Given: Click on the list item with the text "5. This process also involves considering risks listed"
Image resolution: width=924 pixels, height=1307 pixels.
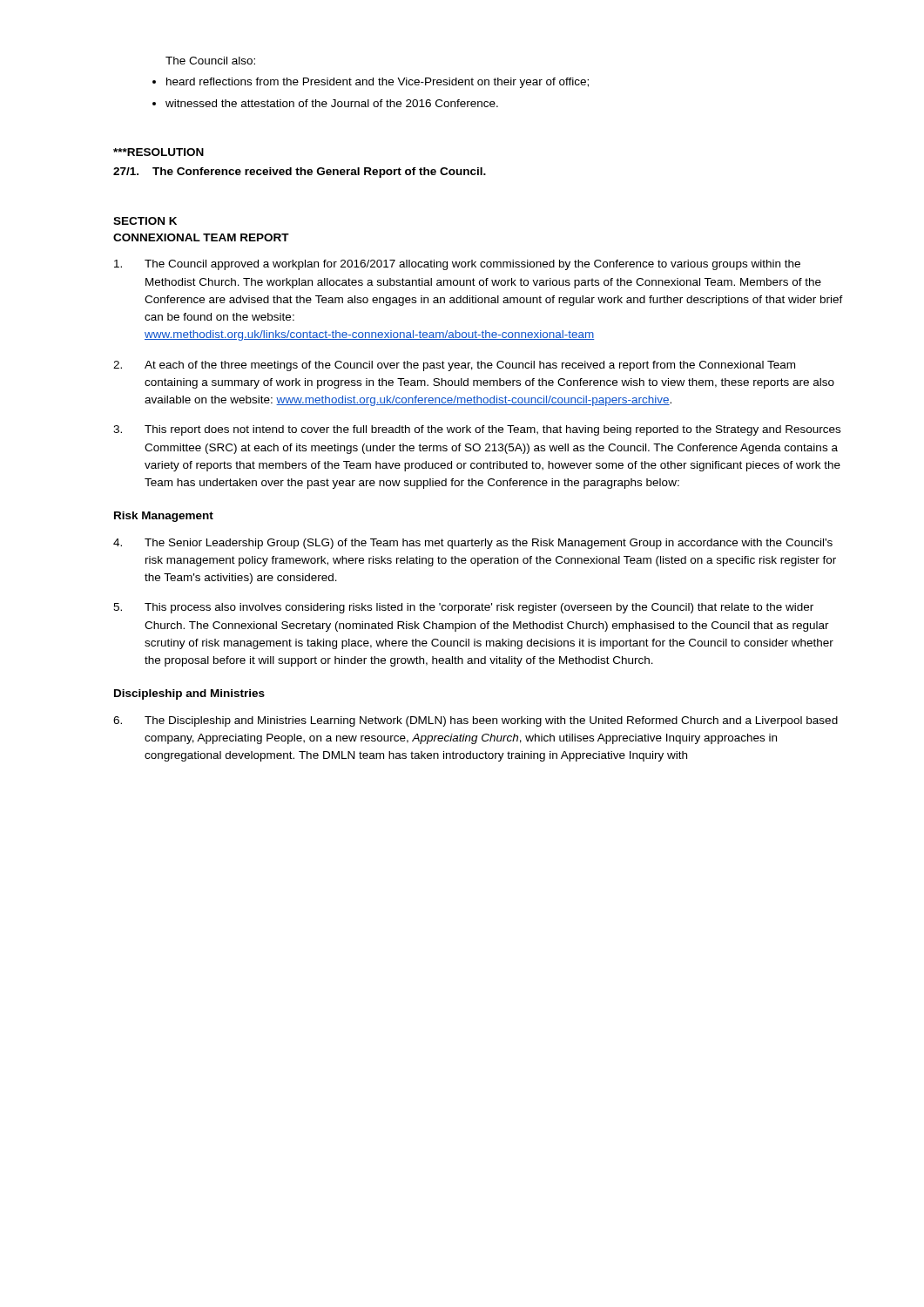Looking at the screenshot, I should tap(479, 634).
